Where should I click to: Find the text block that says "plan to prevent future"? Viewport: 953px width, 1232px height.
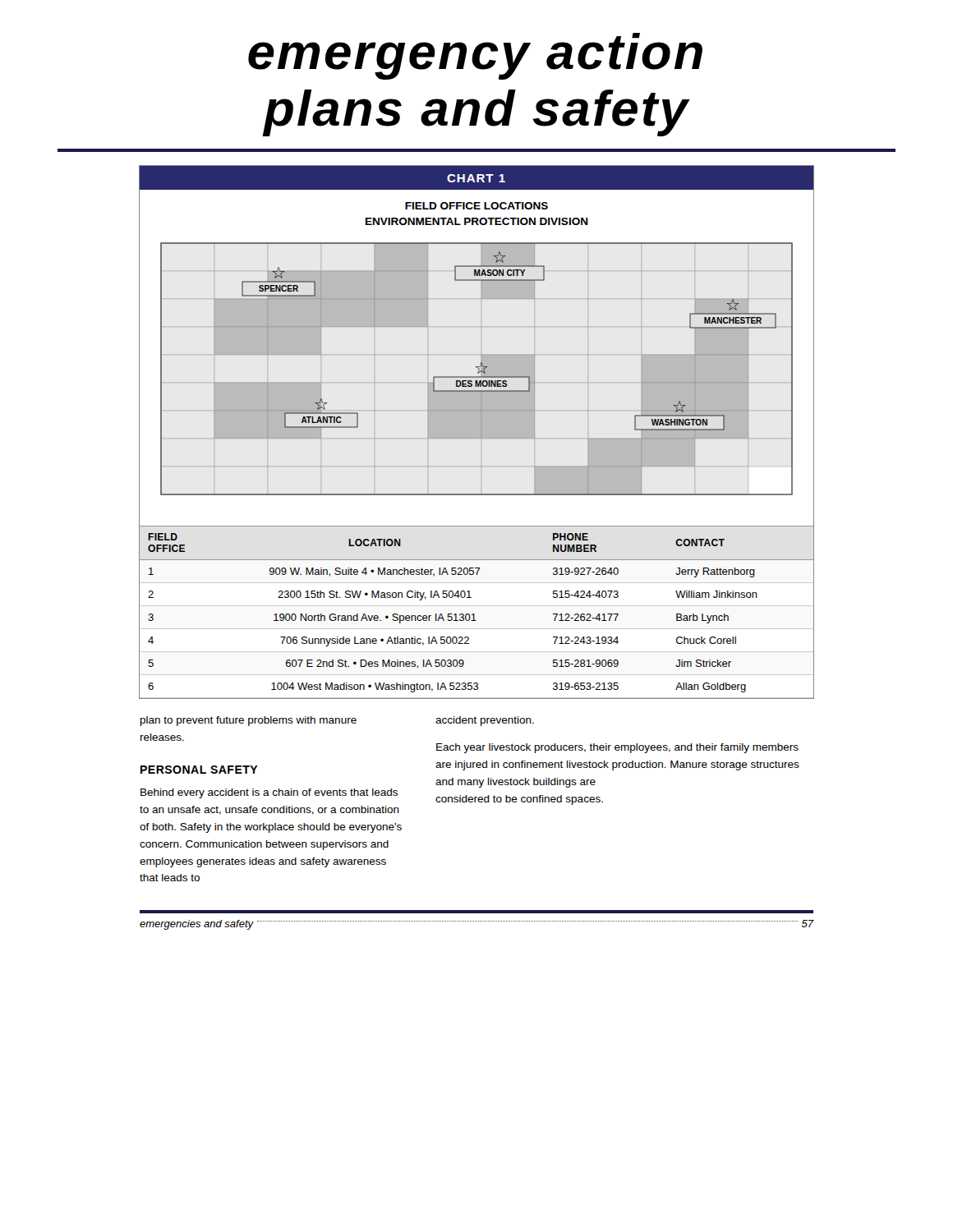pyautogui.click(x=248, y=728)
